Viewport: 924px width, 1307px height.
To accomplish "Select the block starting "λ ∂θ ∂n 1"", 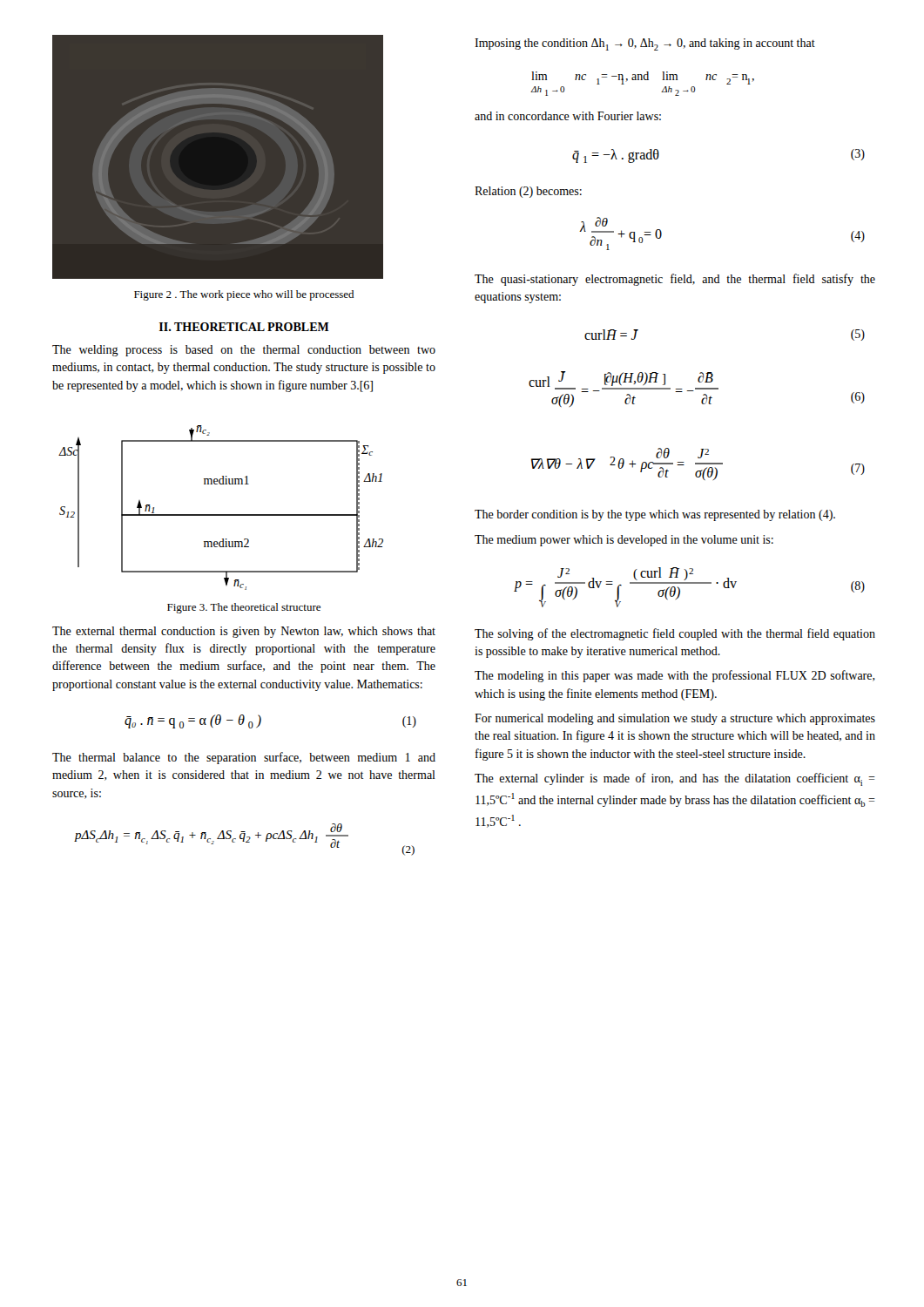I will tap(675, 236).
